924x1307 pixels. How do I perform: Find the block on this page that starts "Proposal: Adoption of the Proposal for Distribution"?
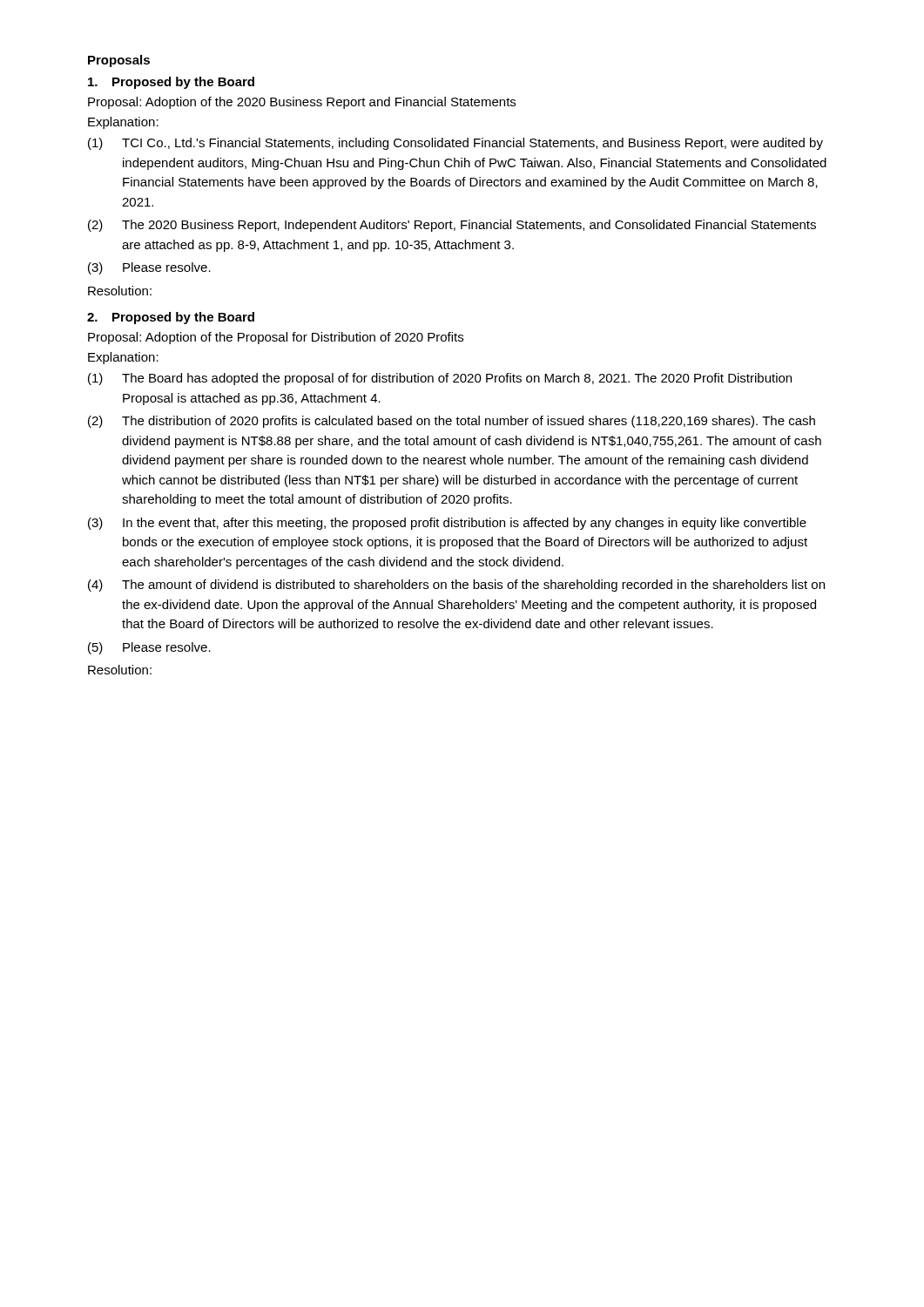click(276, 347)
